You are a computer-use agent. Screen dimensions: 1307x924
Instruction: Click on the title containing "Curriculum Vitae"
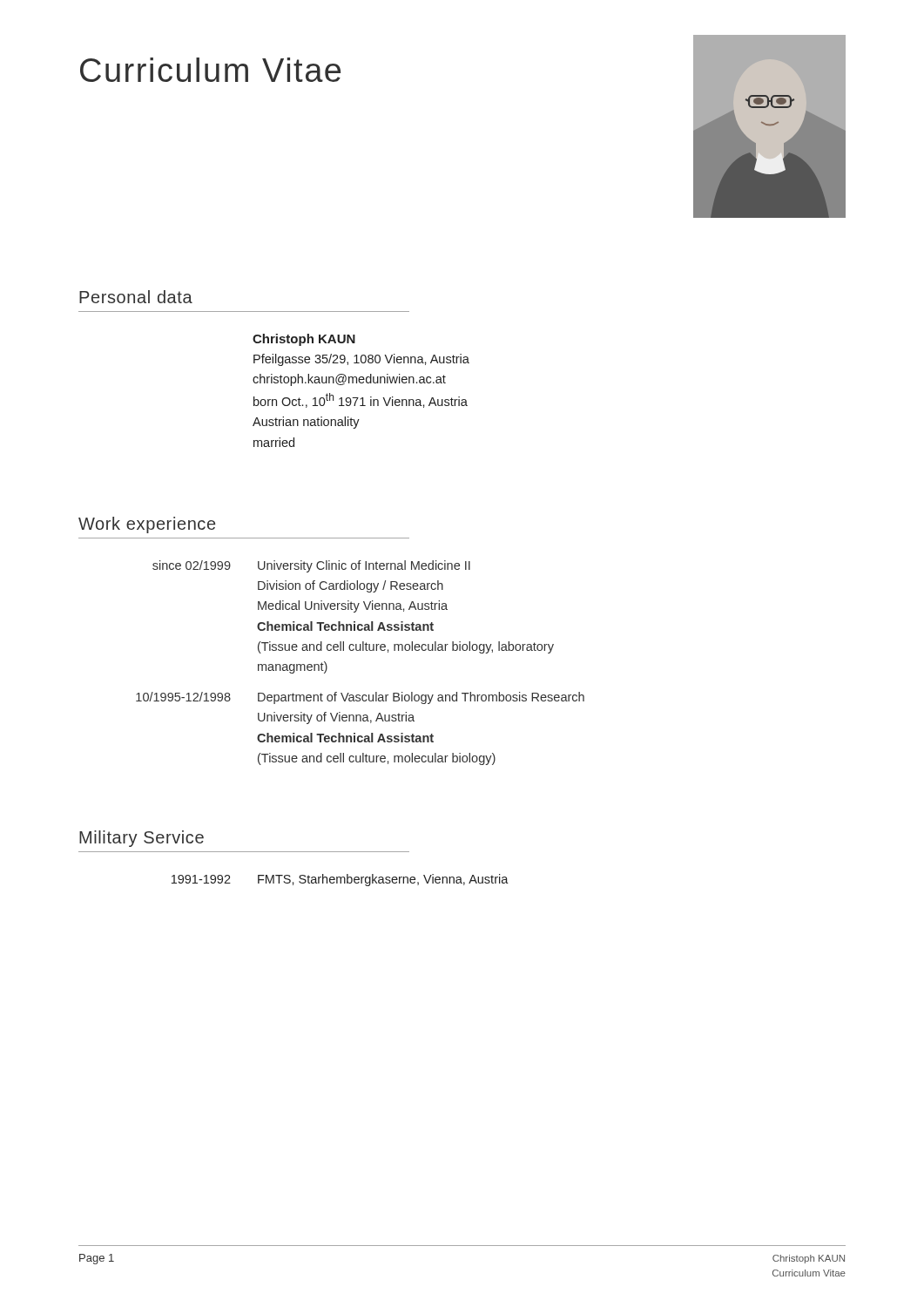click(211, 71)
